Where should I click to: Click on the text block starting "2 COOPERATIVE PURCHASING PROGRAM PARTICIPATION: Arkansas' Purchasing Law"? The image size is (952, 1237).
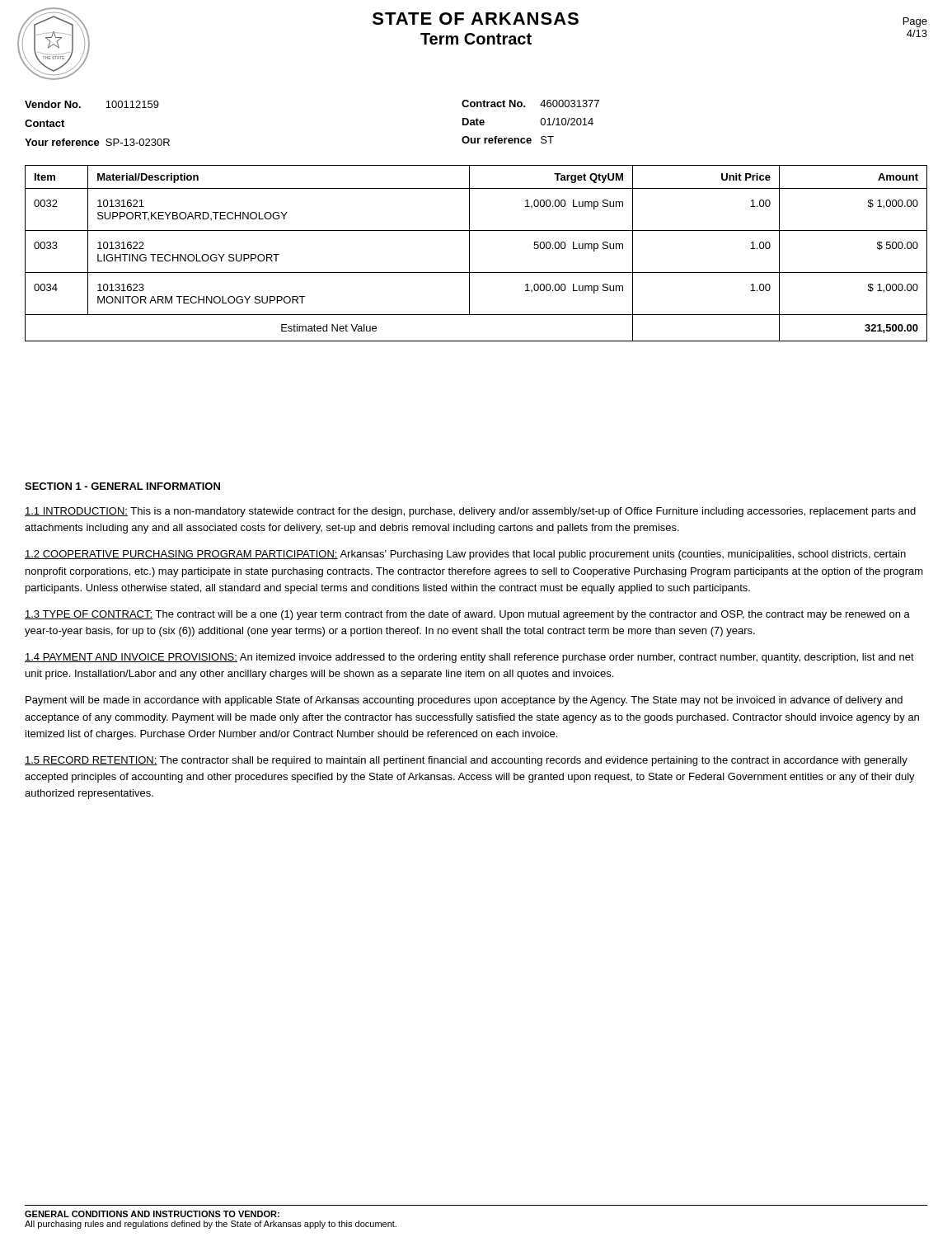[474, 571]
